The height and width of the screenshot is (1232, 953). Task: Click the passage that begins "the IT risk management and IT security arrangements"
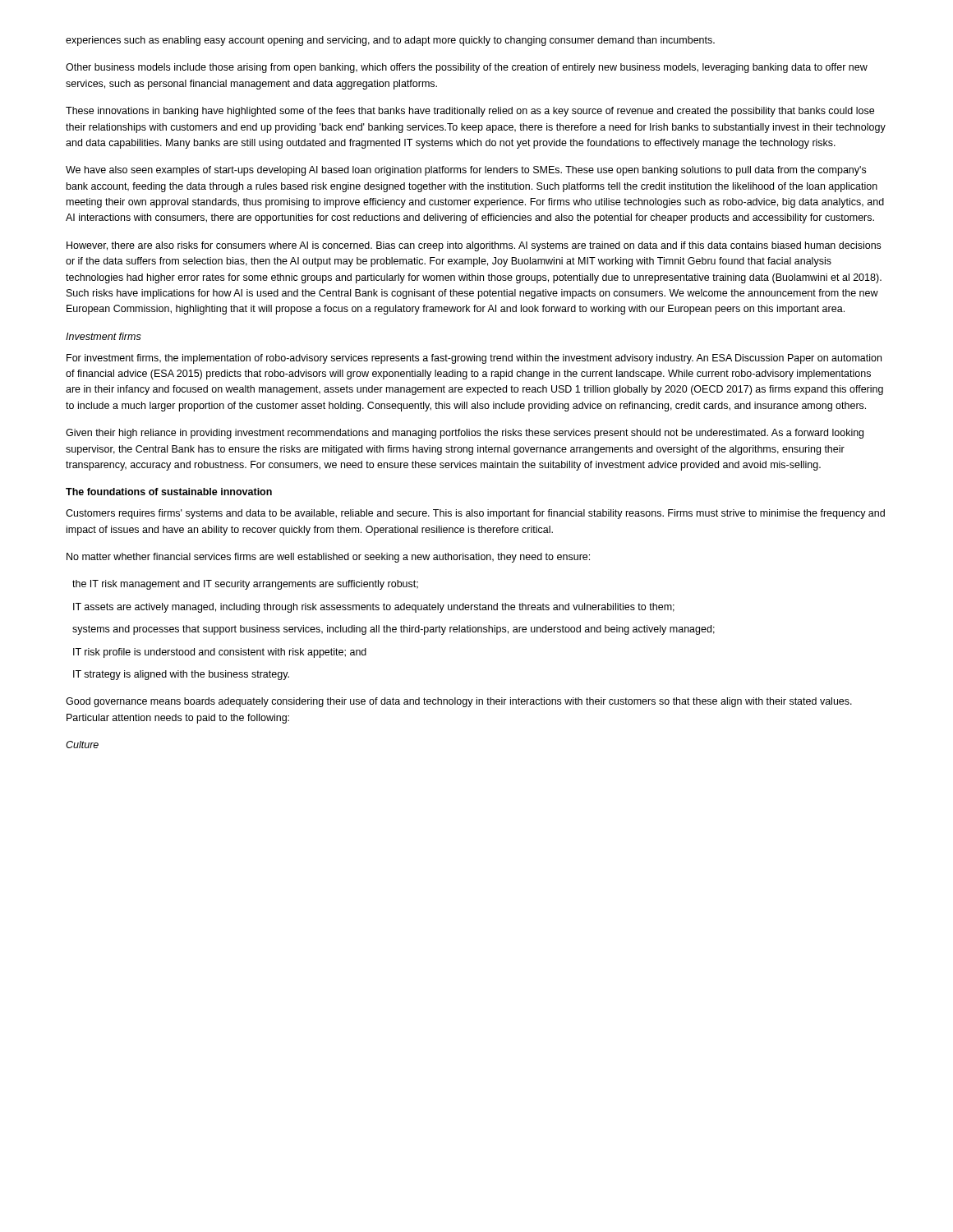tap(246, 584)
